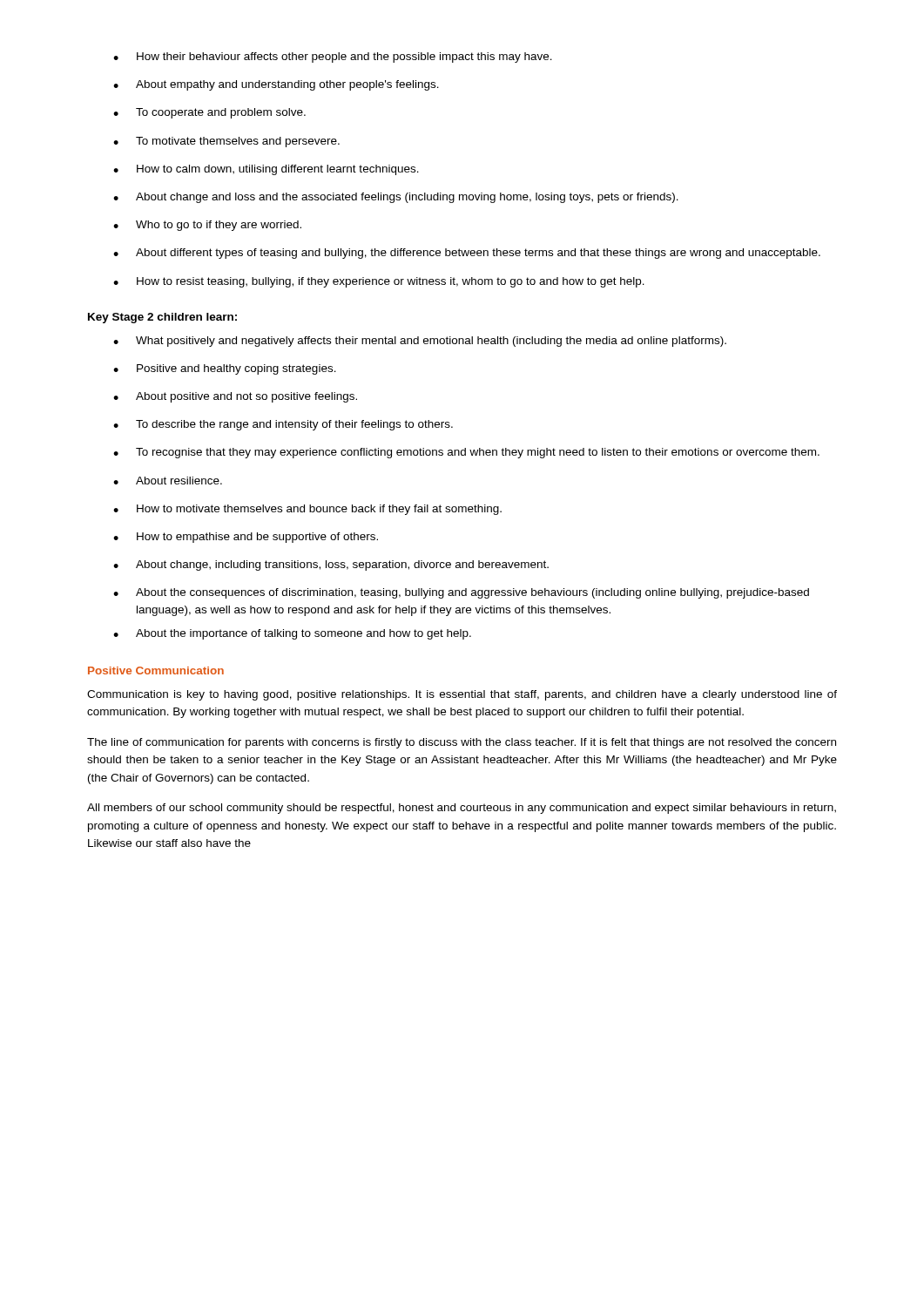
Task: Select the list item that says "• Positive and healthy"
Action: (225, 369)
